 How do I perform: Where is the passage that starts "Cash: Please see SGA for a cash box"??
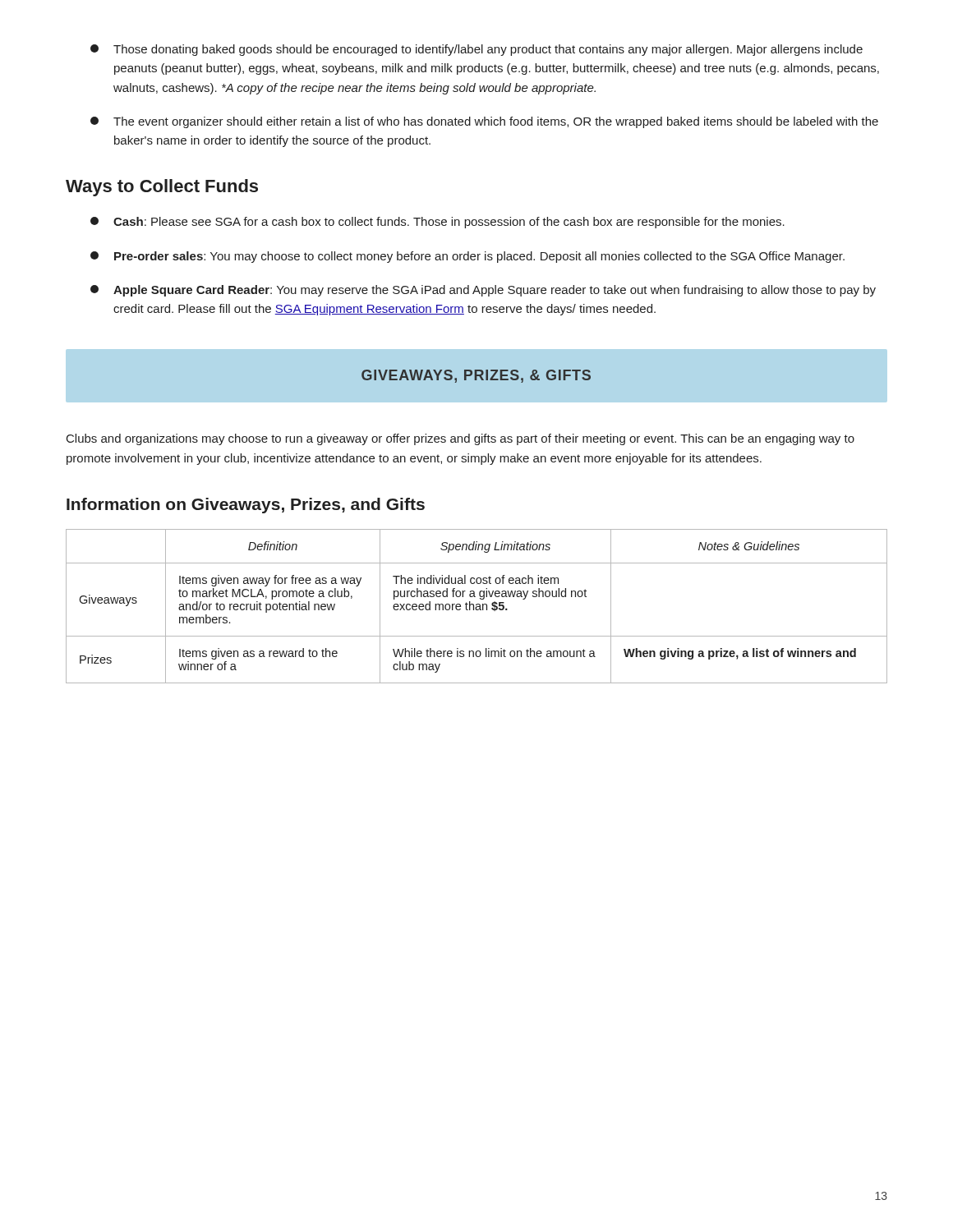[489, 222]
